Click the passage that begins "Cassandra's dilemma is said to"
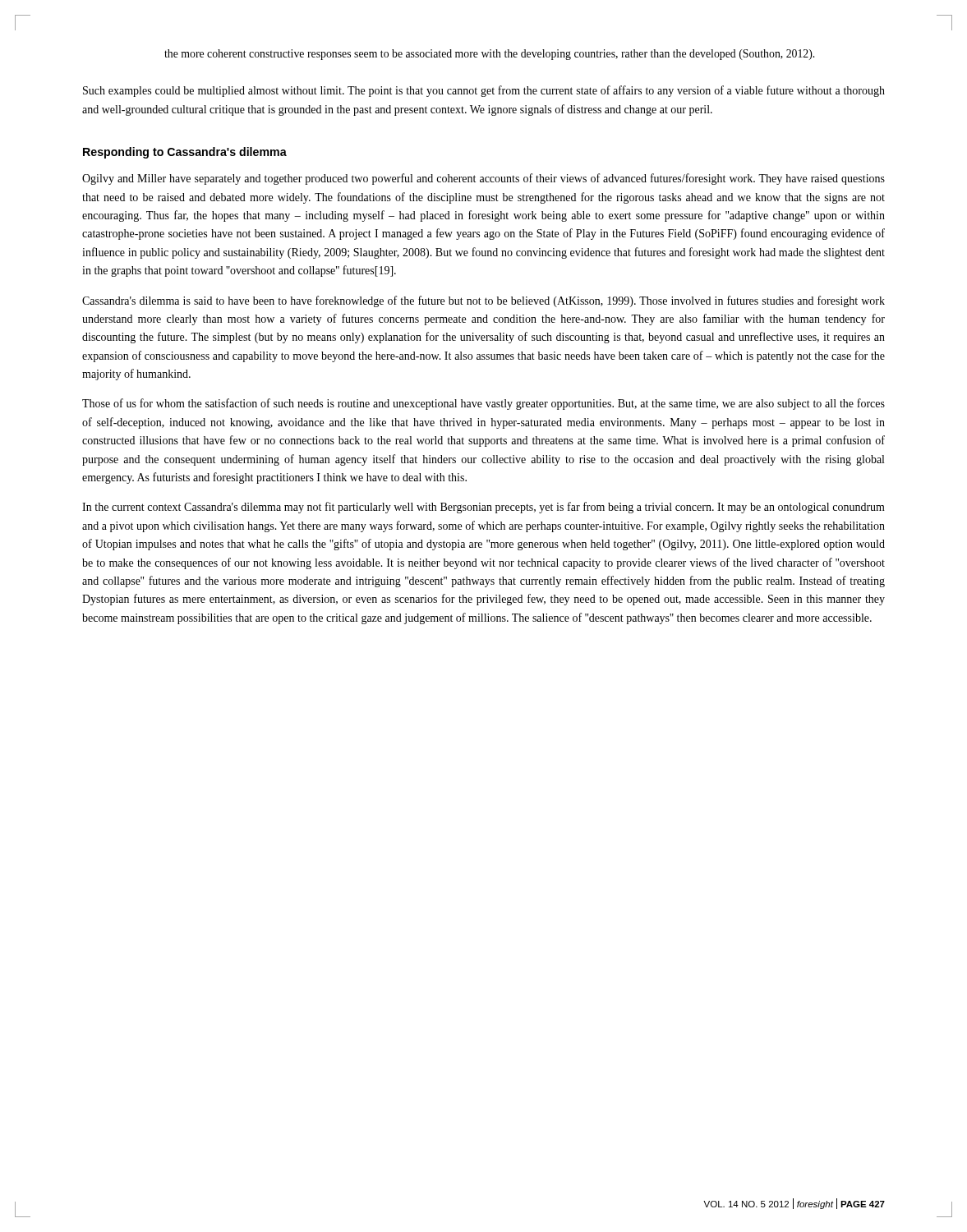The width and height of the screenshot is (967, 1232). coord(484,337)
